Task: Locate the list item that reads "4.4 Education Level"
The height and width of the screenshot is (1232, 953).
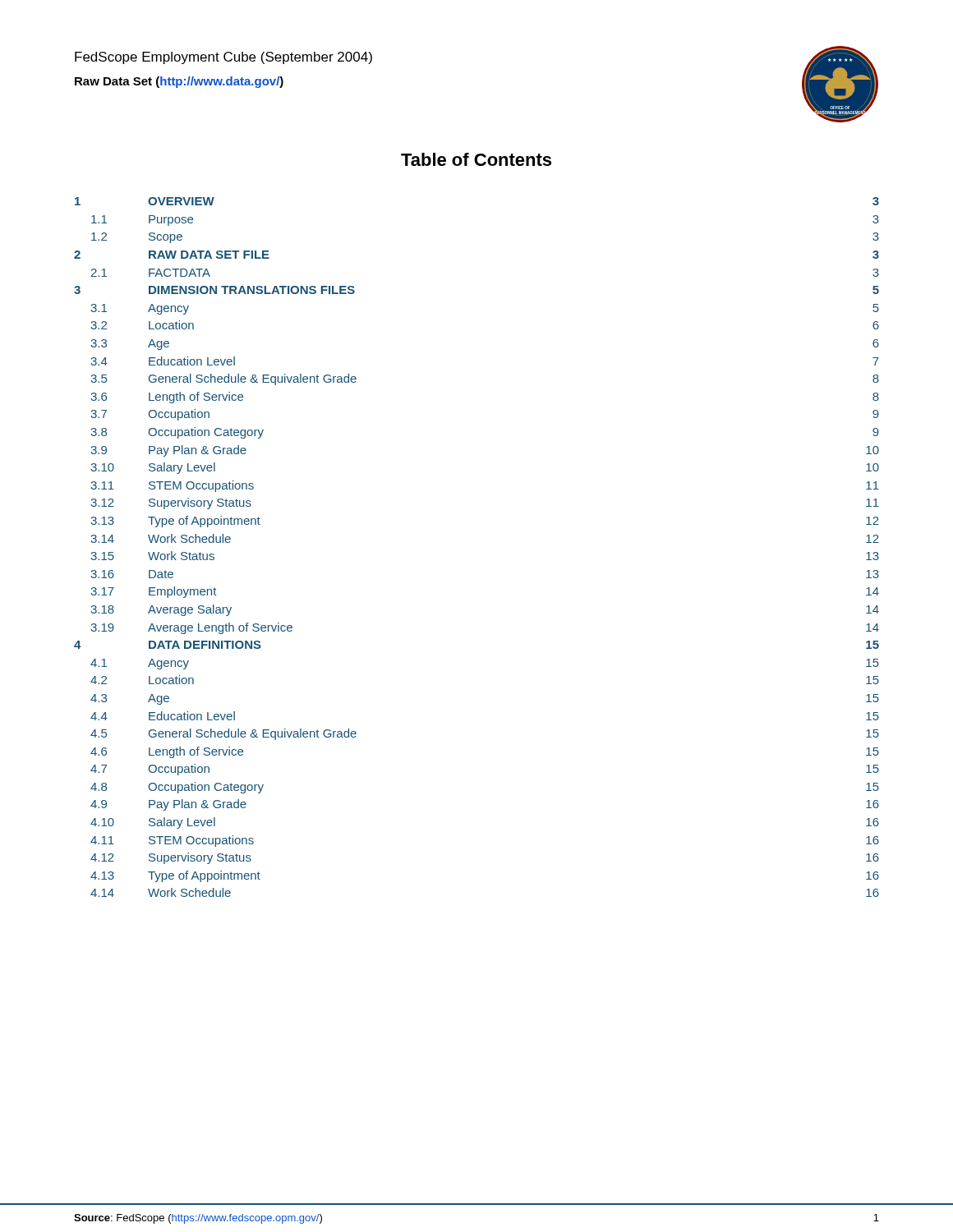Action: point(93,716)
